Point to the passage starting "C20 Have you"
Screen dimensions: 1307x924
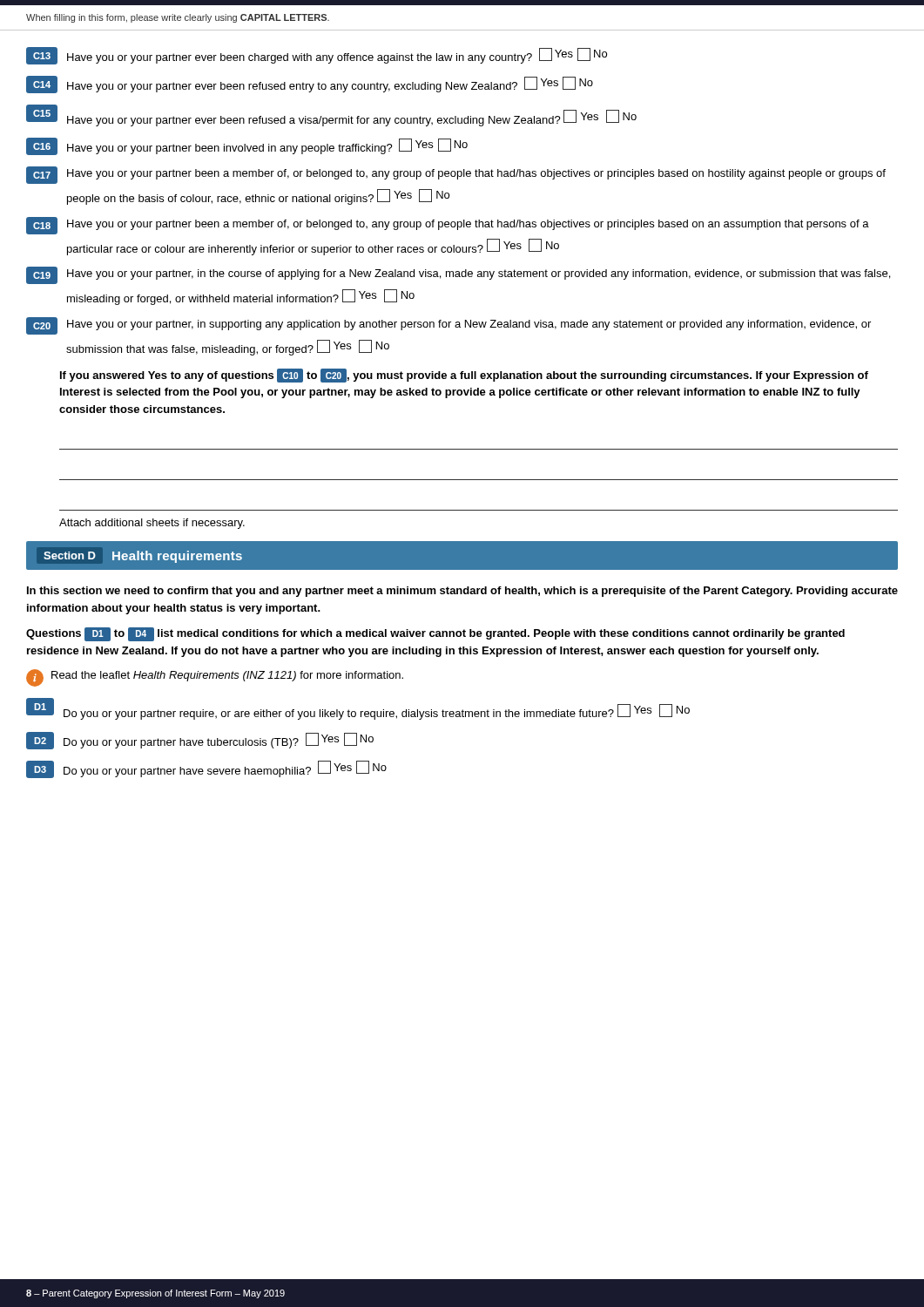[462, 337]
